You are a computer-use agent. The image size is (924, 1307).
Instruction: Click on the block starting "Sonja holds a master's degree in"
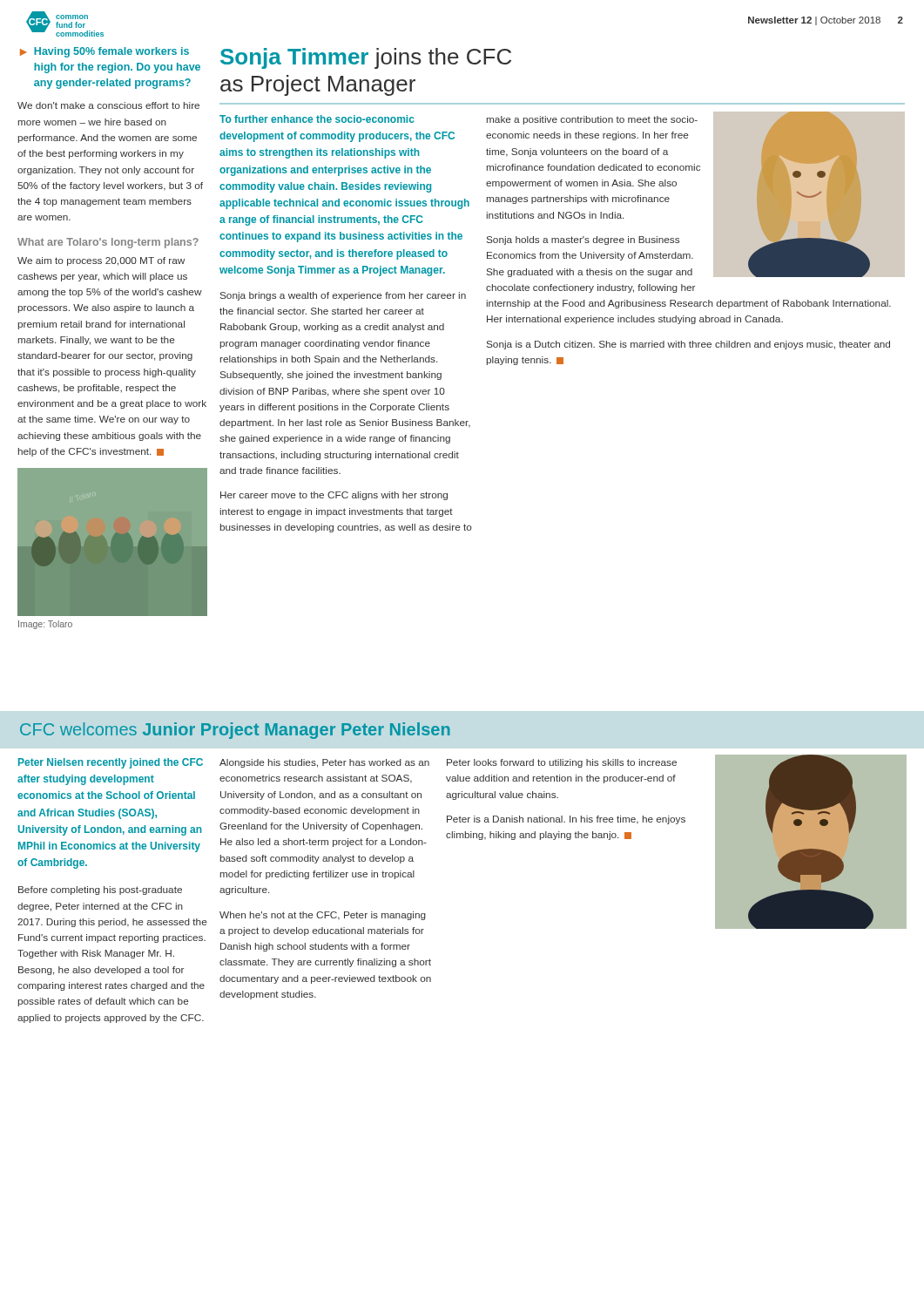point(689,279)
